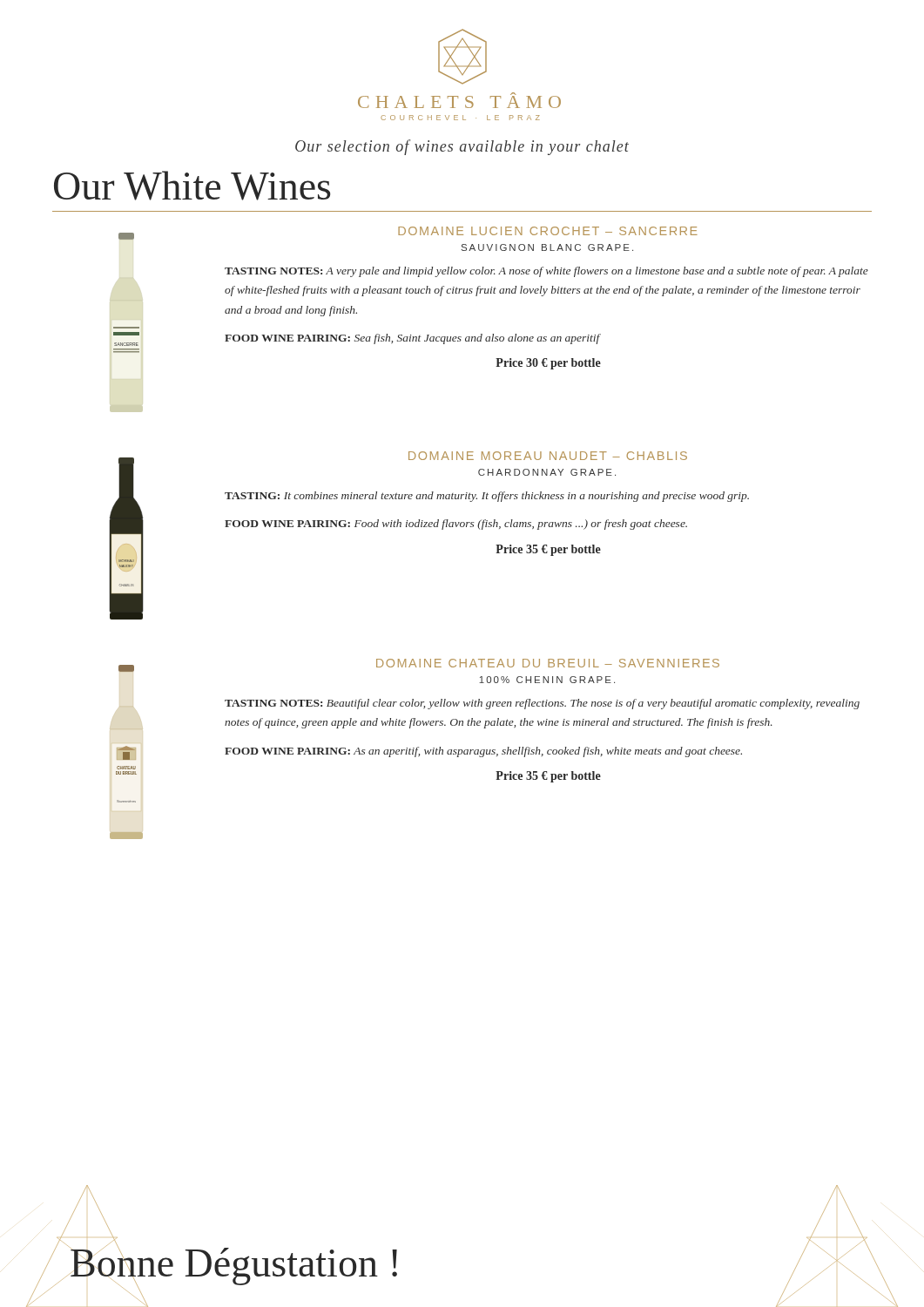This screenshot has width=924, height=1307.
Task: Click where it says "Sauvignon Blanc Grape."
Action: tap(548, 247)
